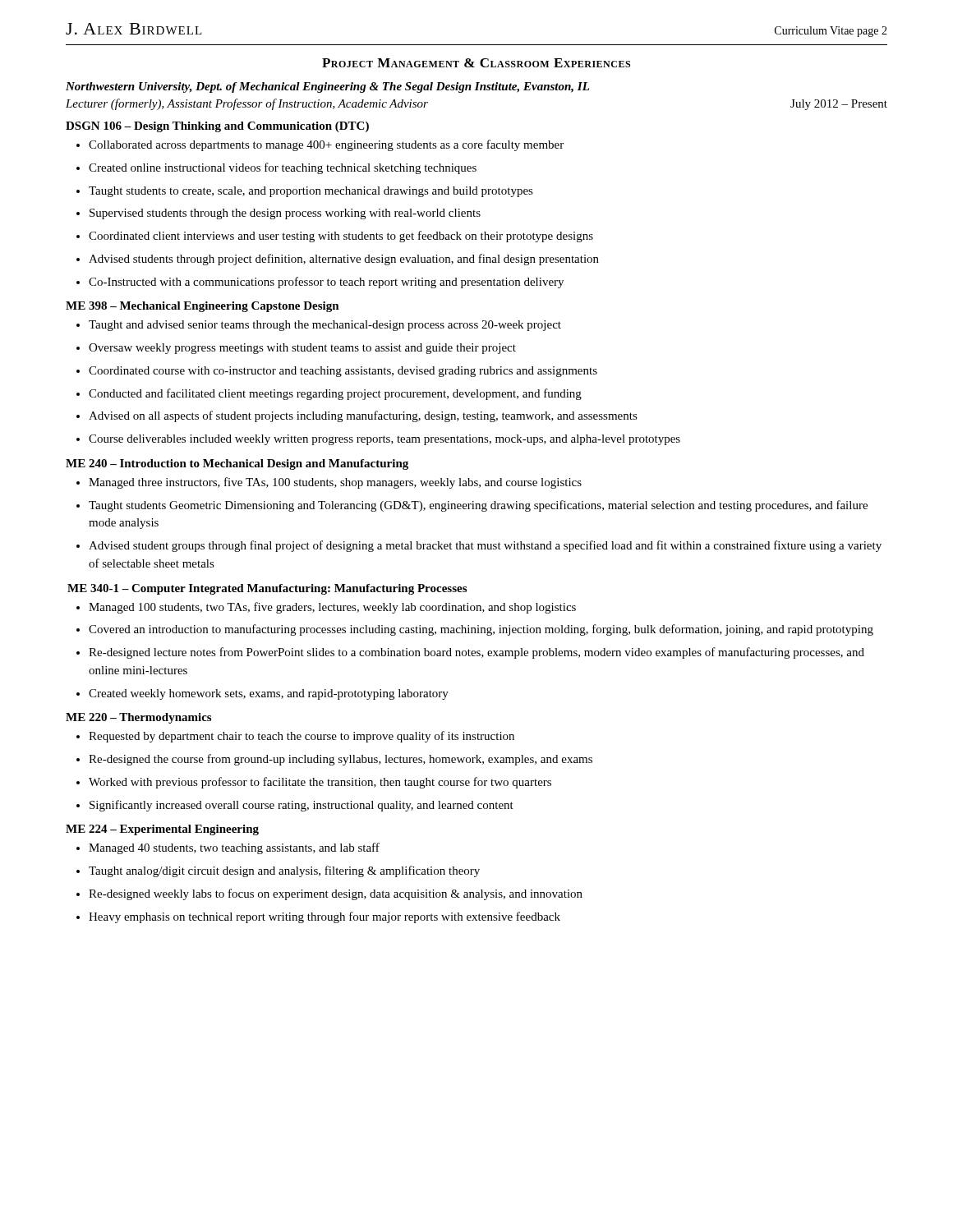Click on the list item containing "Collaborated across departments to manage 400+ engineering students"
The image size is (953, 1232).
[476, 145]
